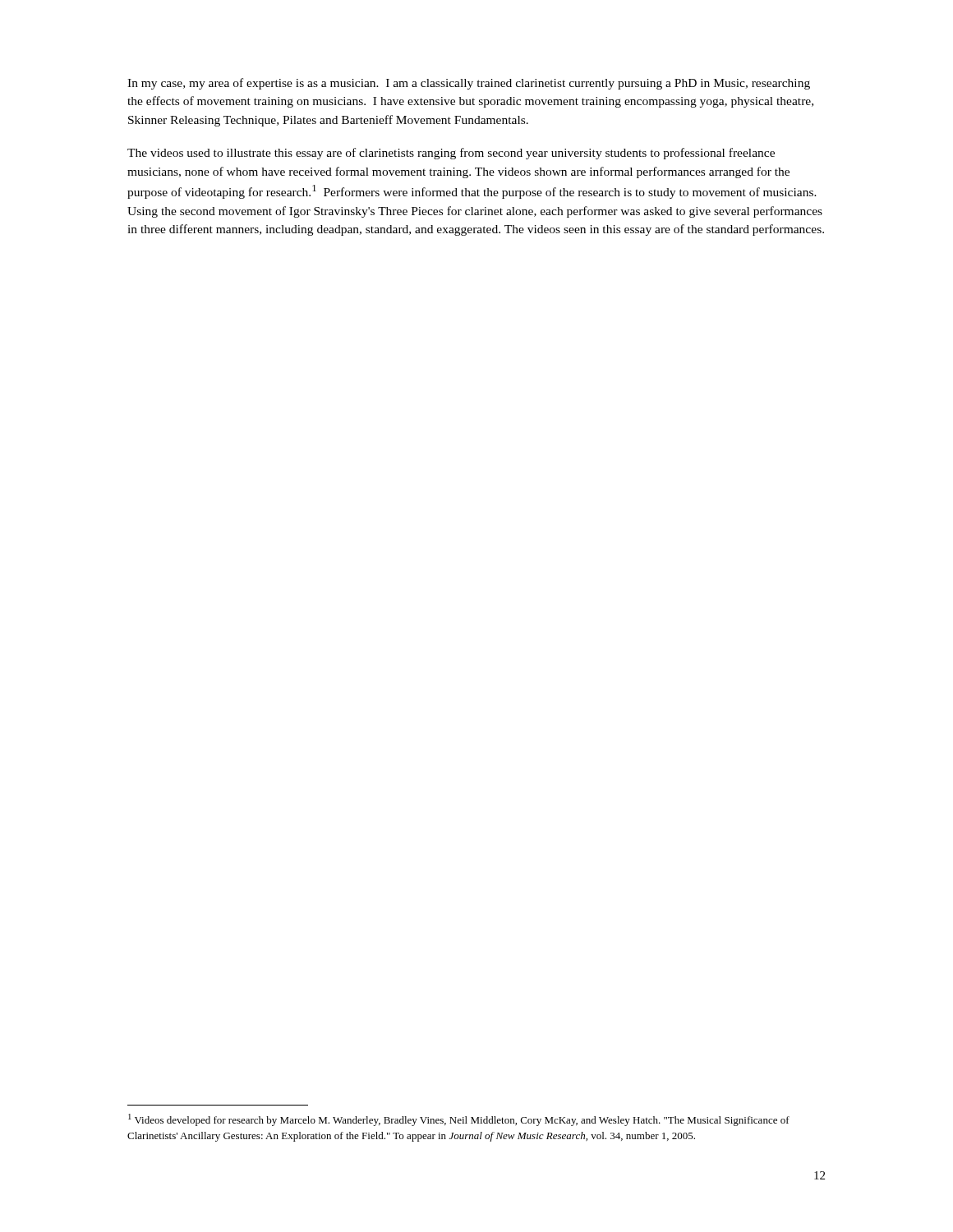Image resolution: width=953 pixels, height=1232 pixels.
Task: Select the footnote containing "1 Videos developed for research"
Action: [458, 1126]
